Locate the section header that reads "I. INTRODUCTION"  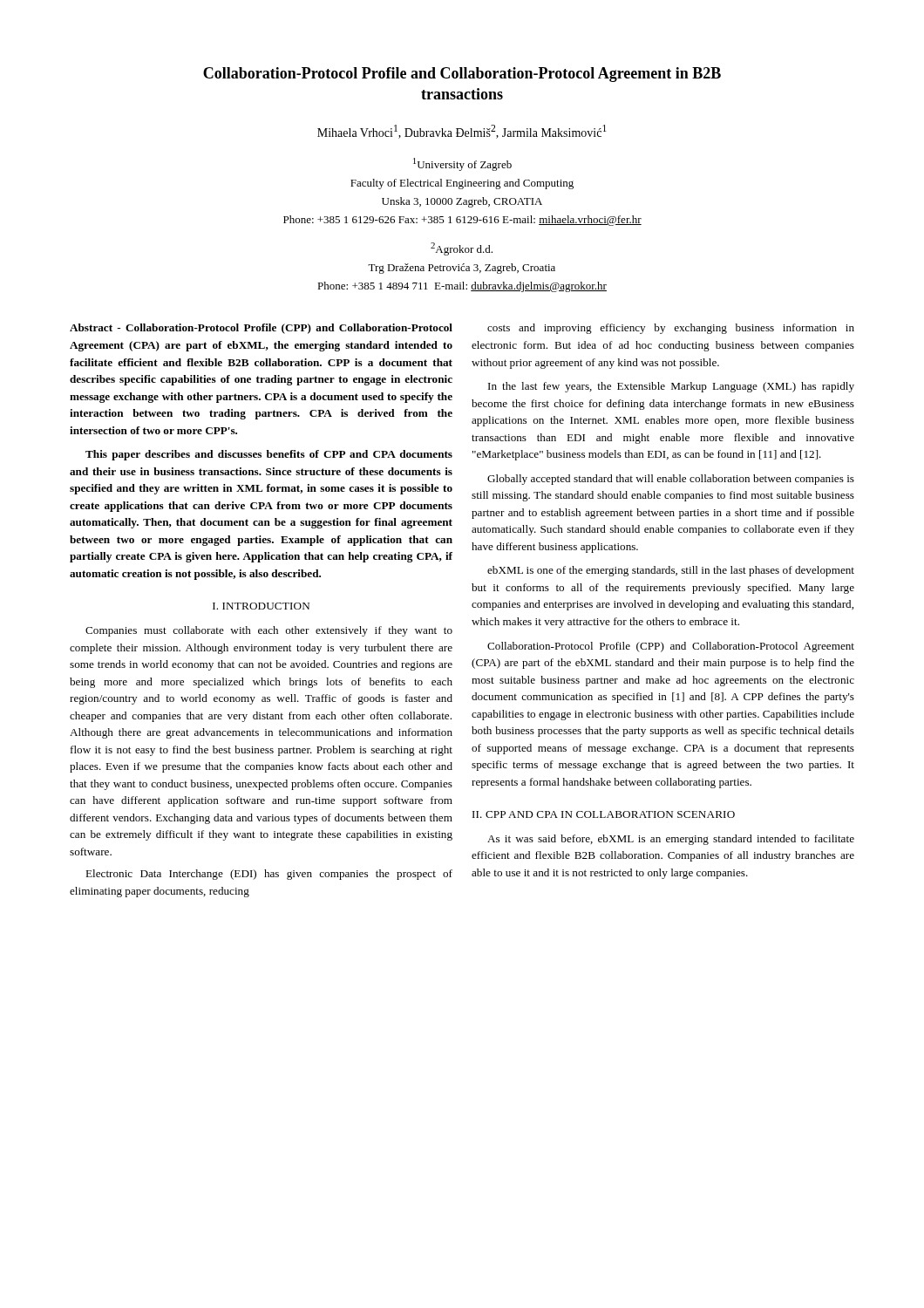click(261, 606)
